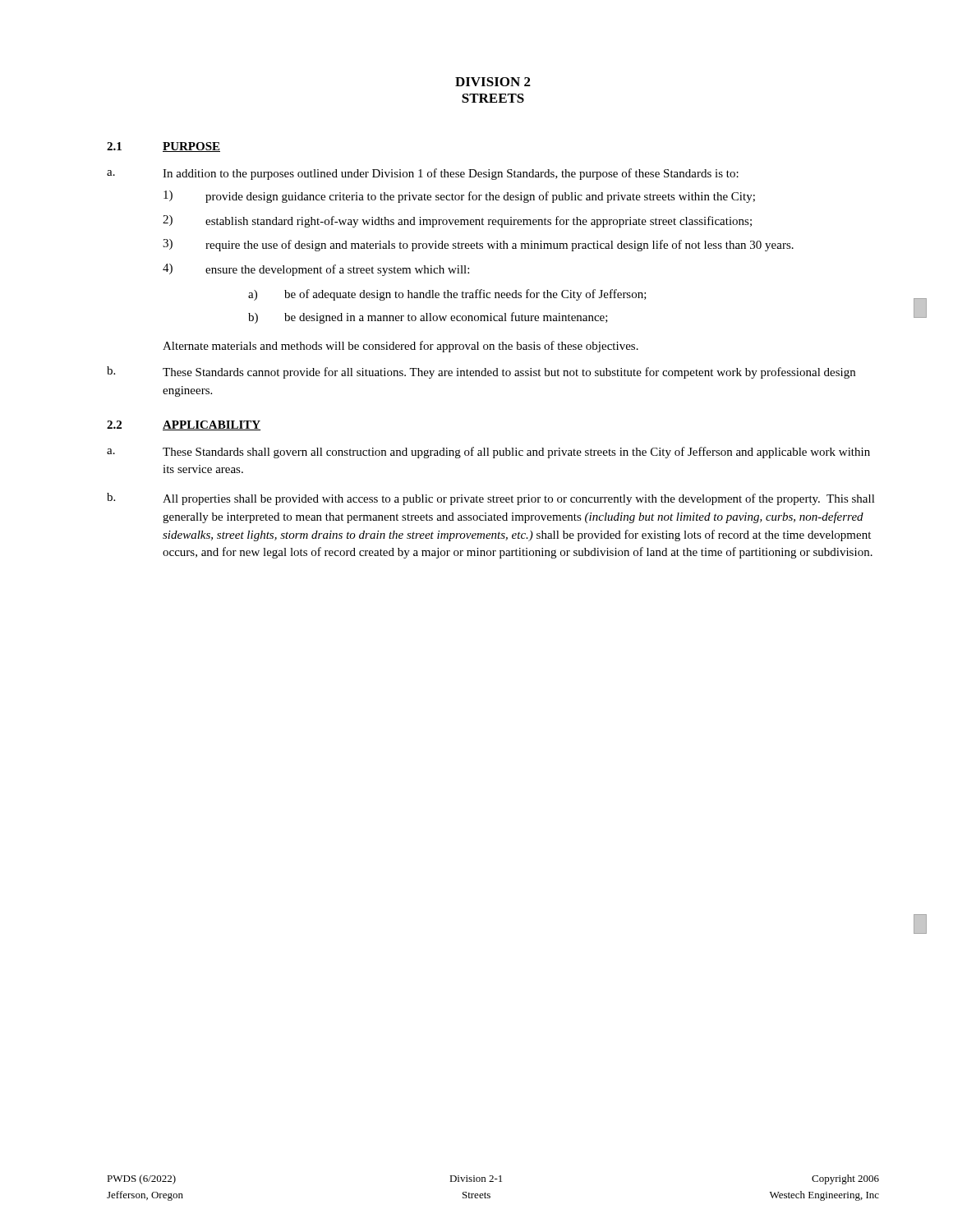Select the region starting "a) be of adequate design to"
This screenshot has height=1232, width=953.
click(564, 295)
